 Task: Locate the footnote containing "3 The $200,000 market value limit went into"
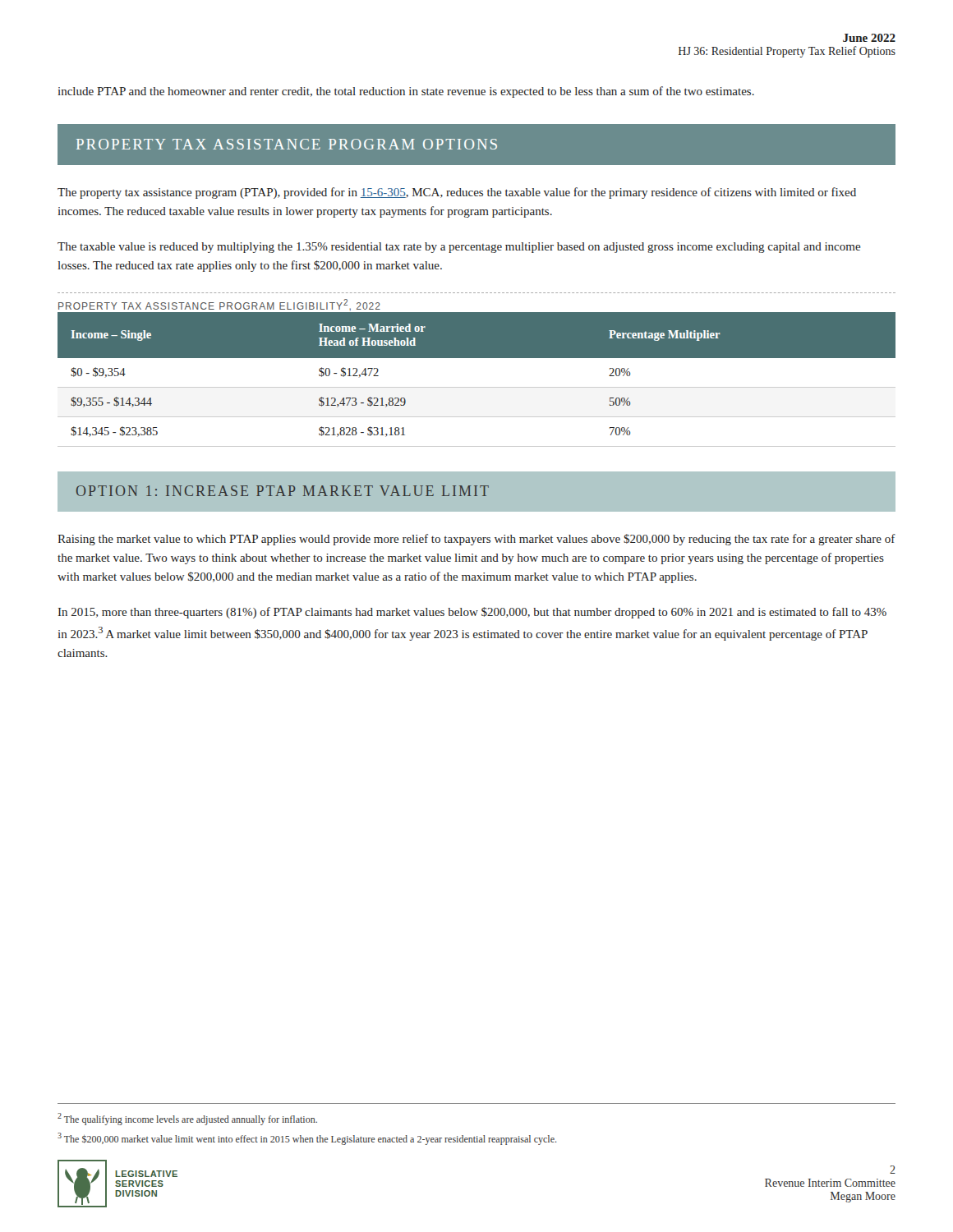pyautogui.click(x=307, y=1138)
